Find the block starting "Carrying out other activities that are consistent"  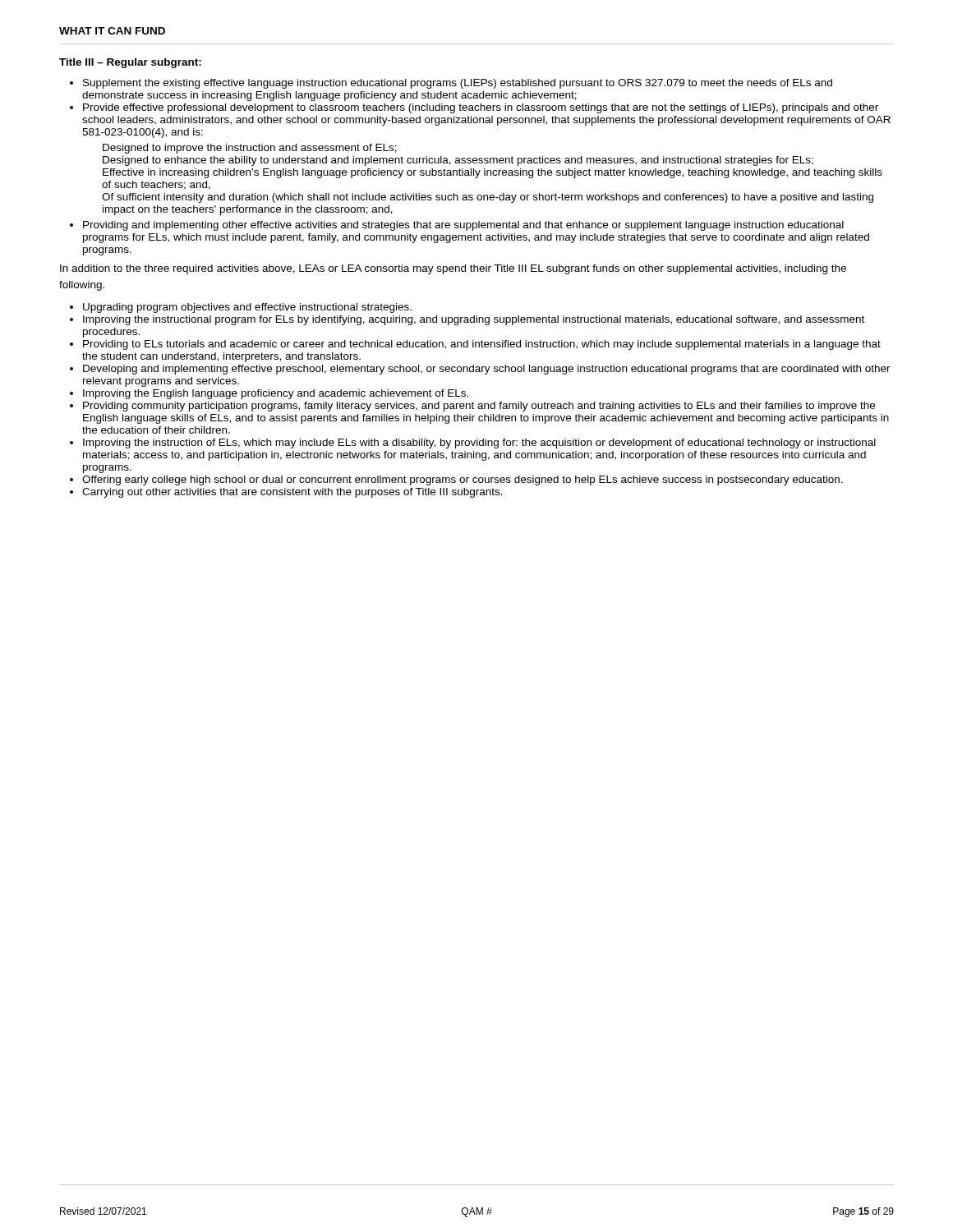(x=488, y=491)
